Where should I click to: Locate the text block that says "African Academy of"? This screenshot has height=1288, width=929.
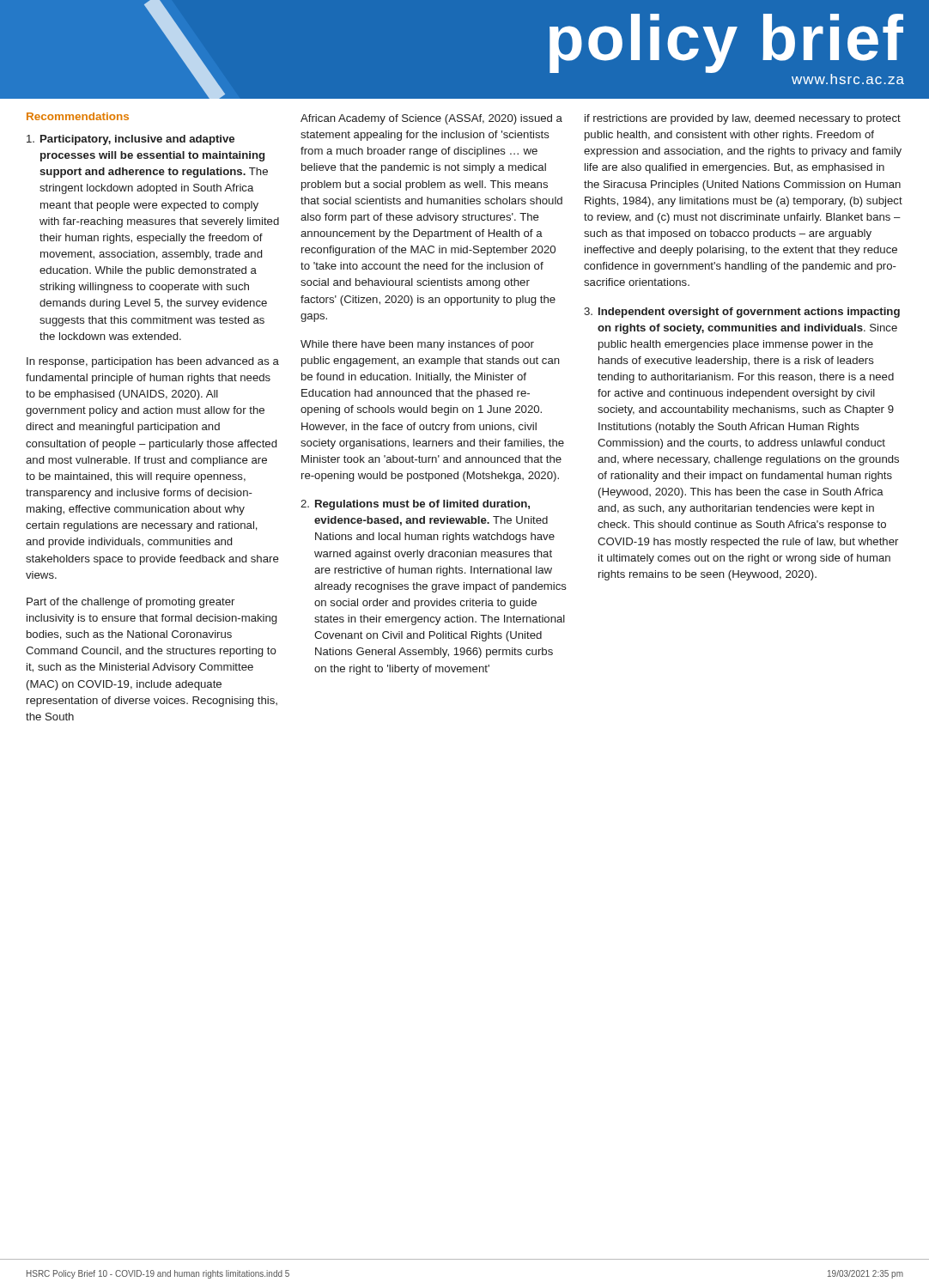[432, 217]
